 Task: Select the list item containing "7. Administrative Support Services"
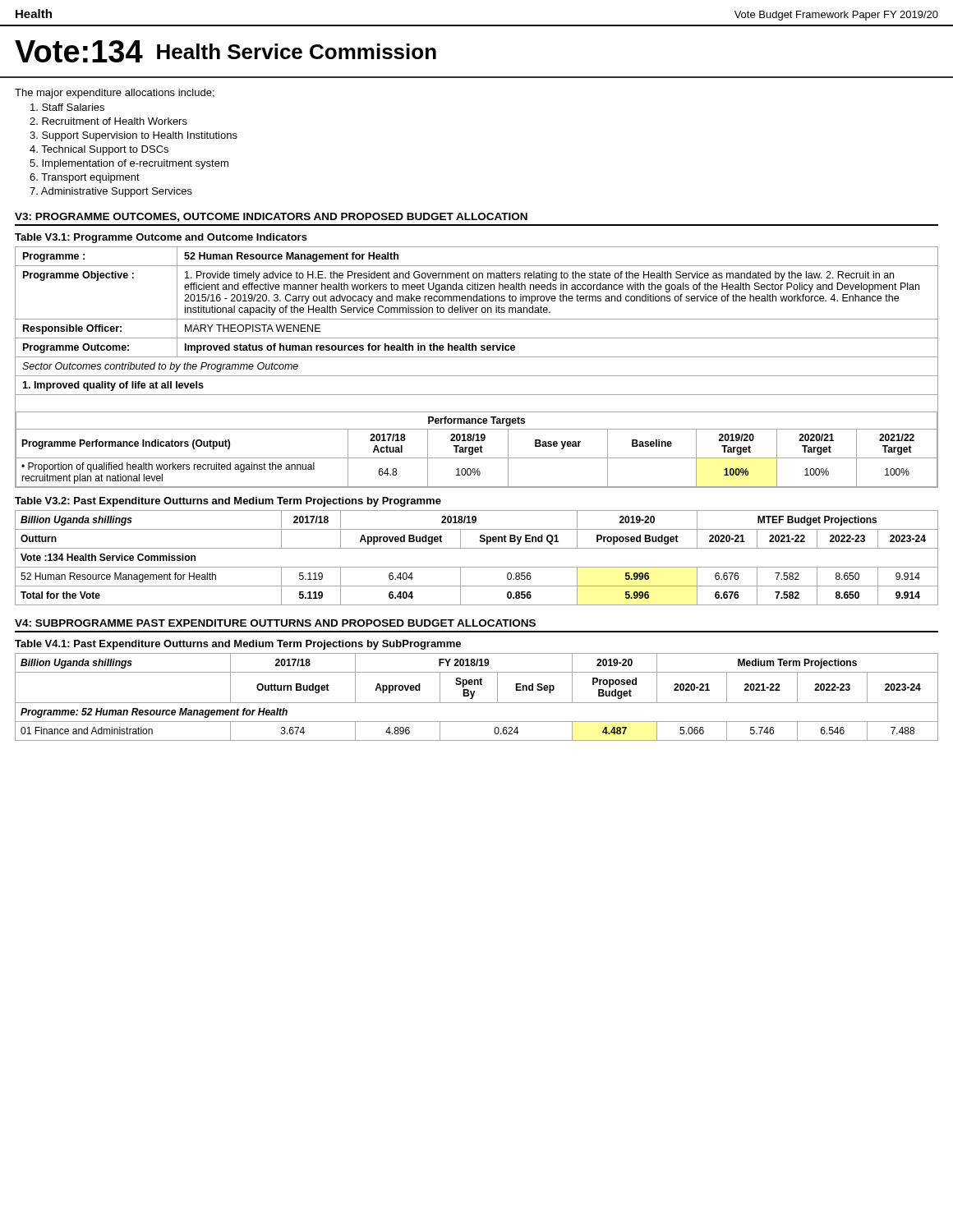[x=111, y=191]
